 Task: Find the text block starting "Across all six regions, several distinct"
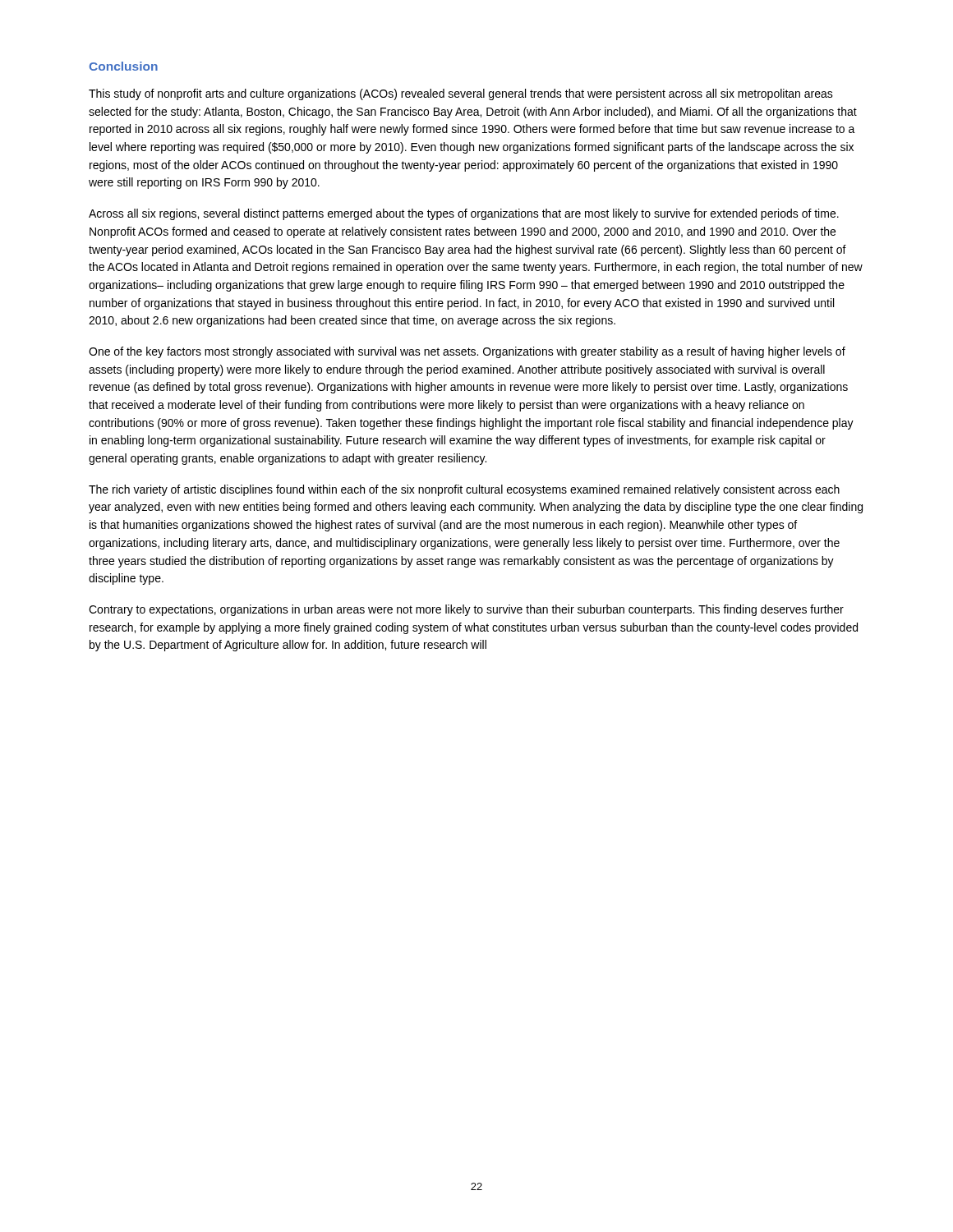[475, 267]
